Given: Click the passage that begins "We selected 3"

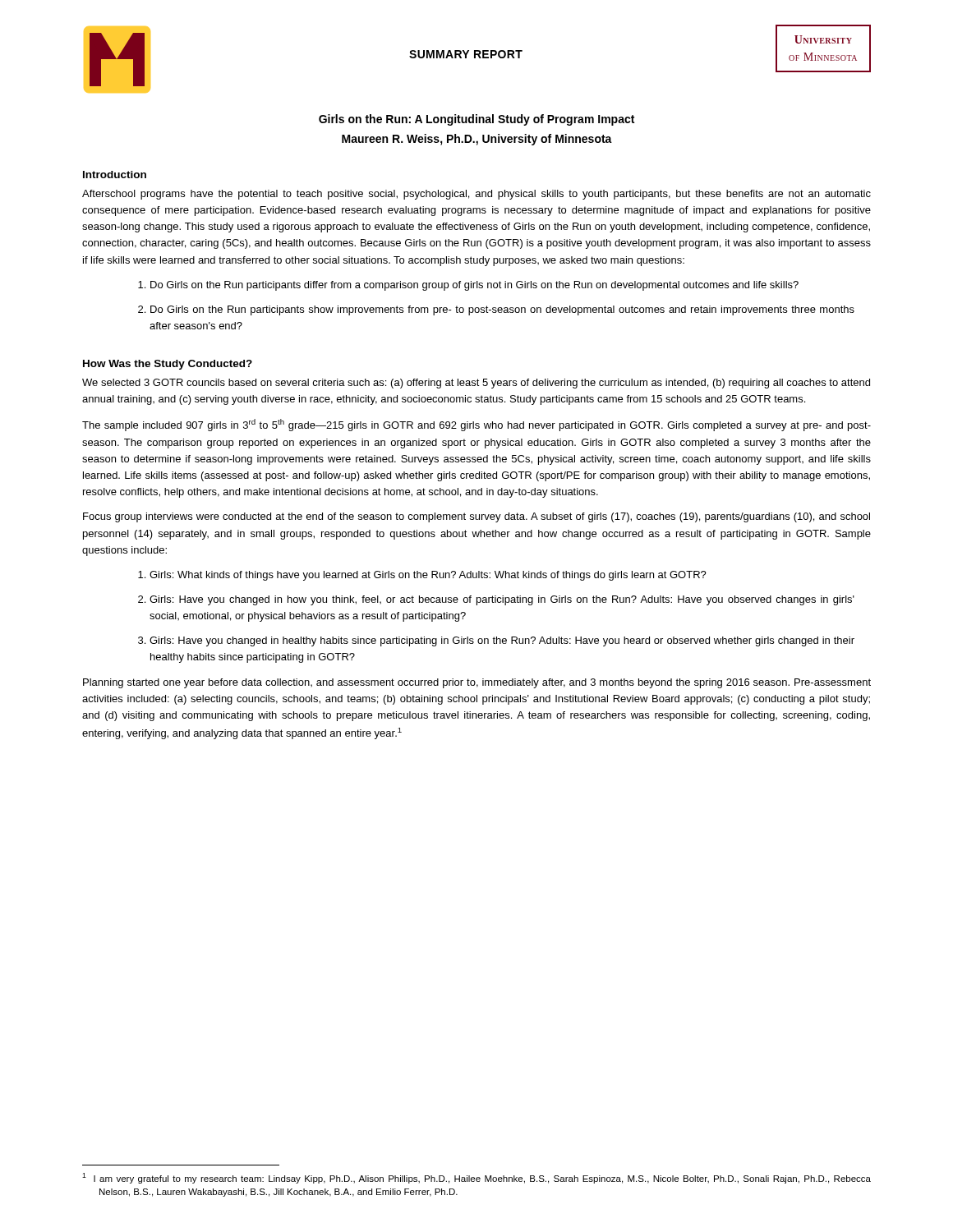Looking at the screenshot, I should (476, 391).
